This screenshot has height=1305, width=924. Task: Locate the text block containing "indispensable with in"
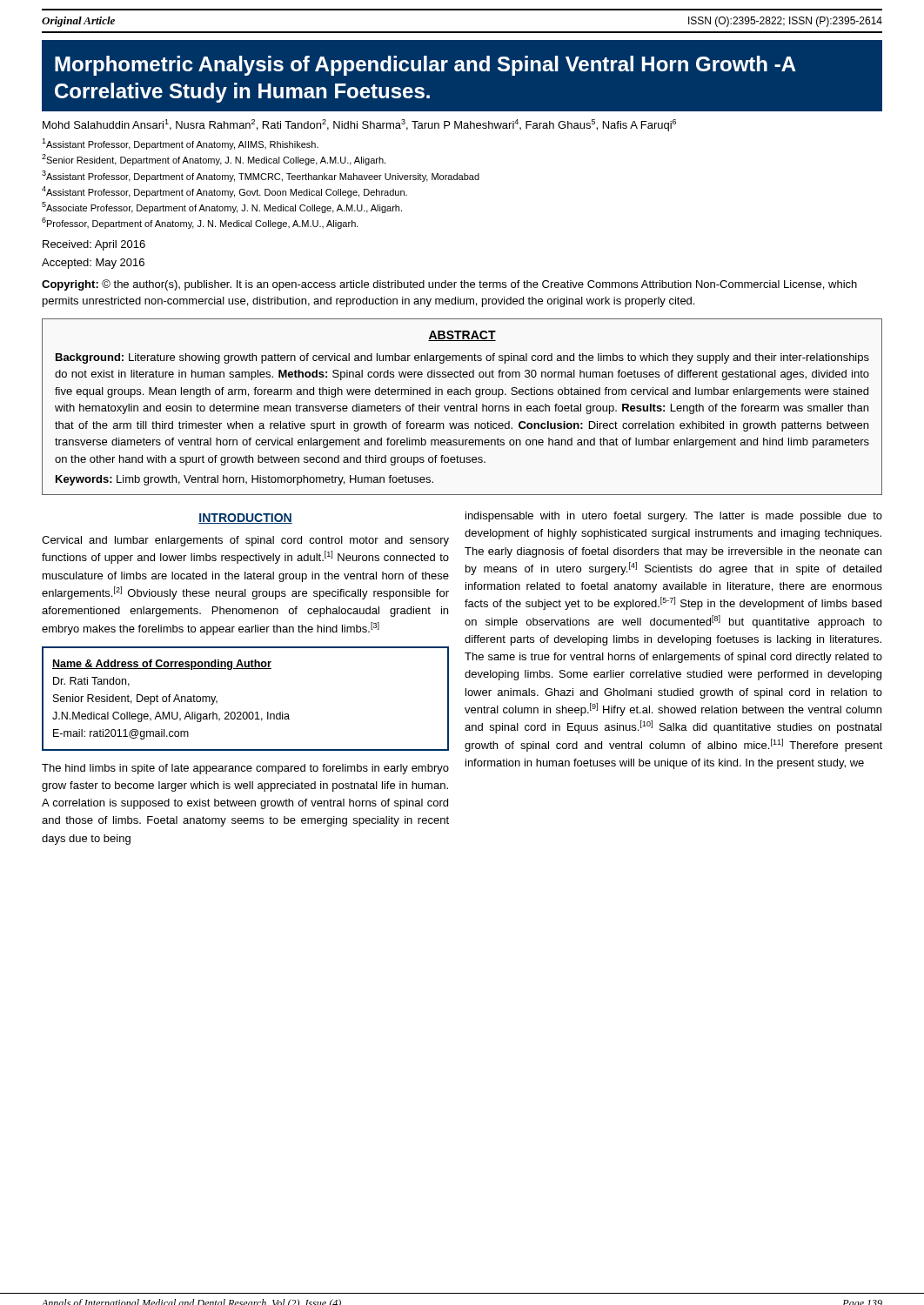673,639
